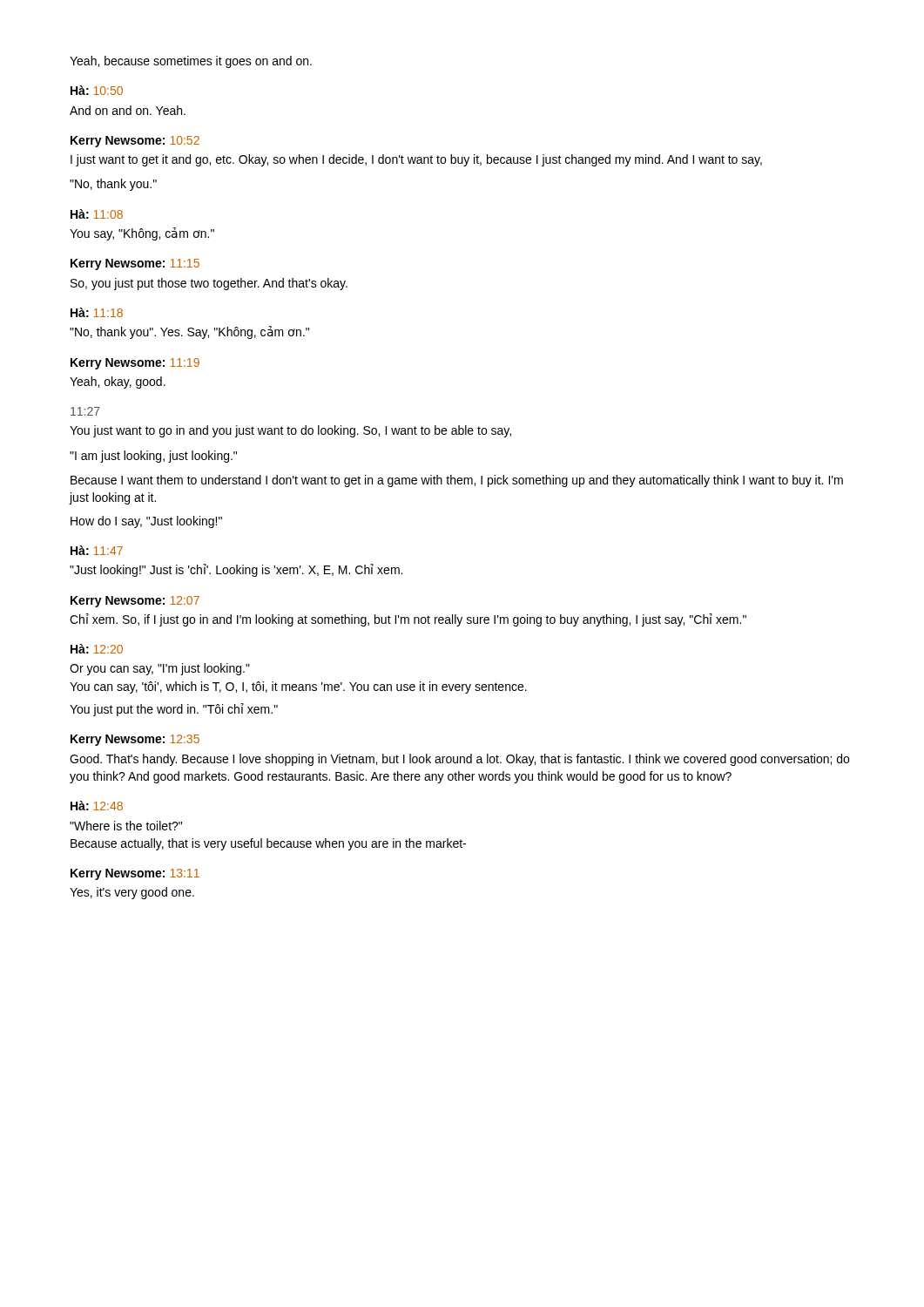Point to the block beginning "Kerry Newsome: 12:07 Chỉ xem. So, if"
The image size is (924, 1307).
tap(462, 610)
